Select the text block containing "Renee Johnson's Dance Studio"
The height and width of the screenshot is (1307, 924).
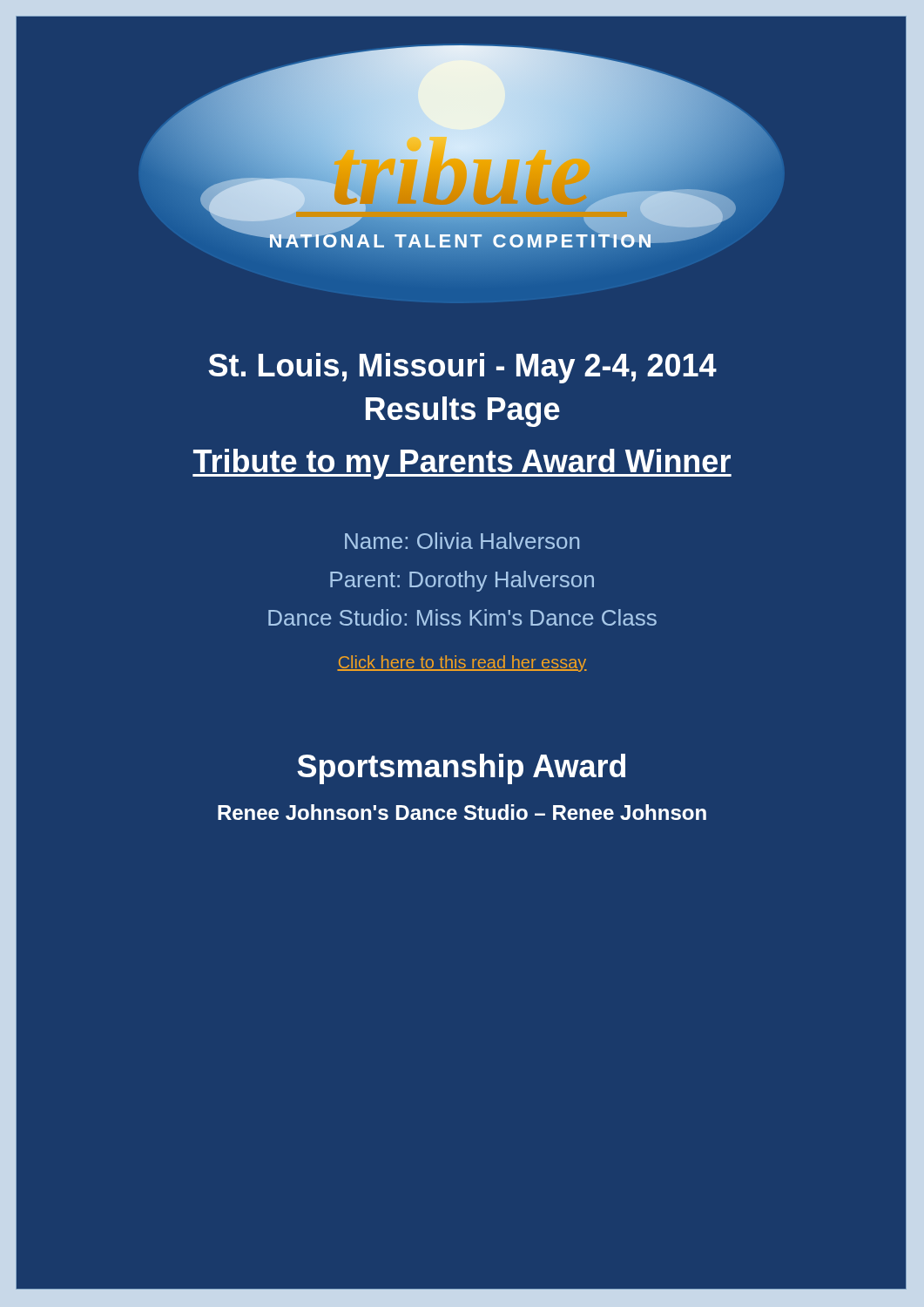click(x=462, y=813)
